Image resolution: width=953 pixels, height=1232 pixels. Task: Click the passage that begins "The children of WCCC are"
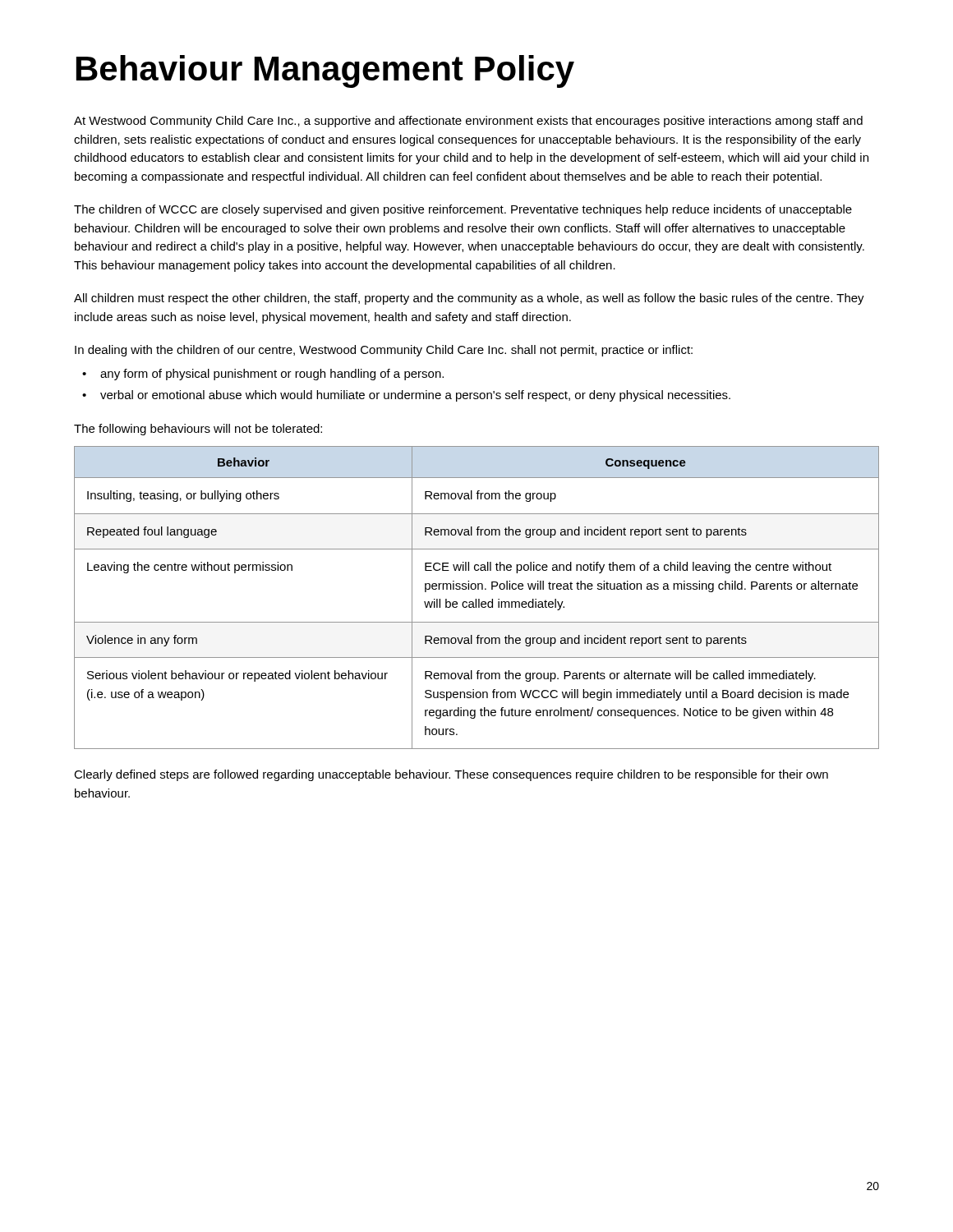click(469, 237)
